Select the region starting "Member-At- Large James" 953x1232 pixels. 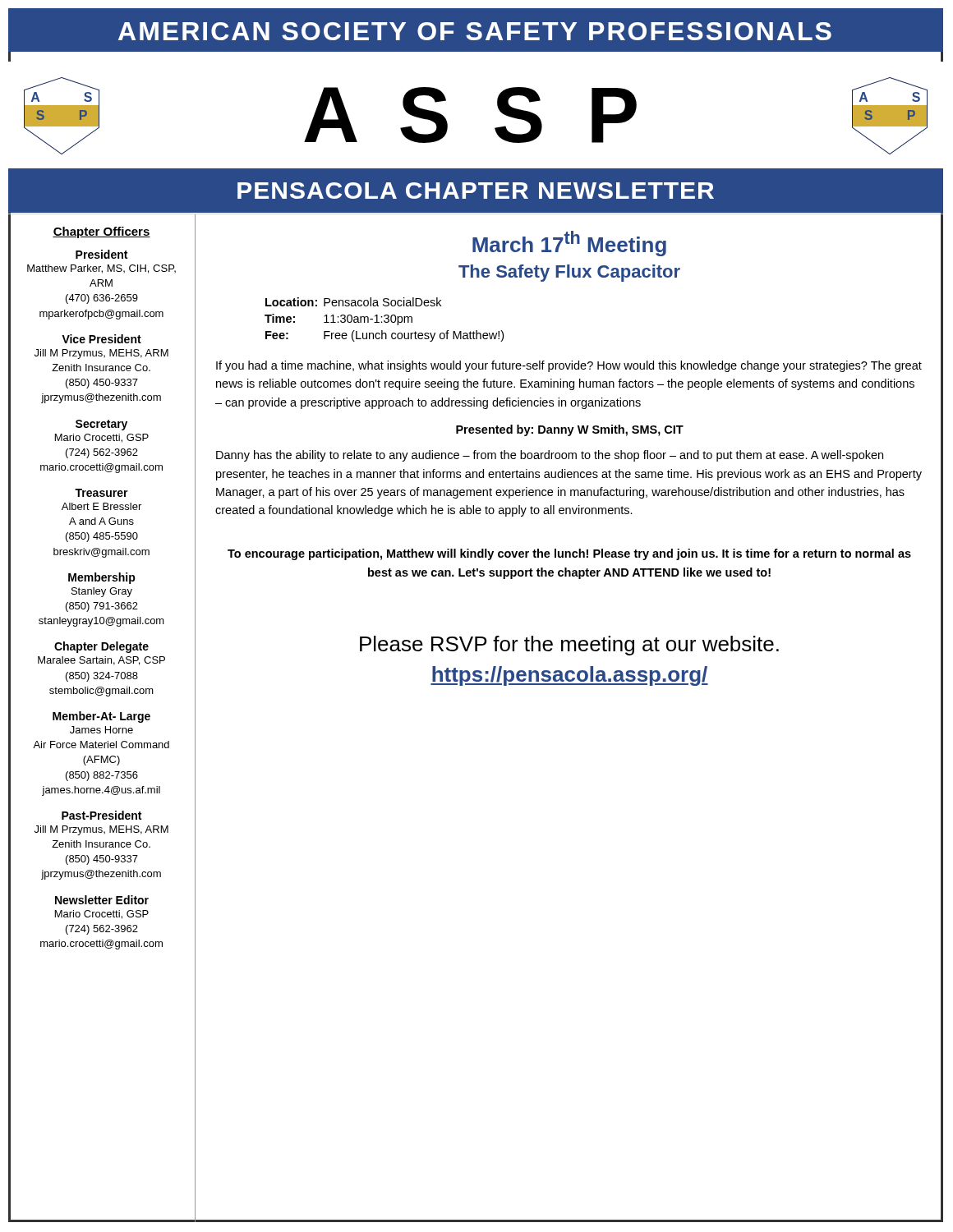click(101, 753)
